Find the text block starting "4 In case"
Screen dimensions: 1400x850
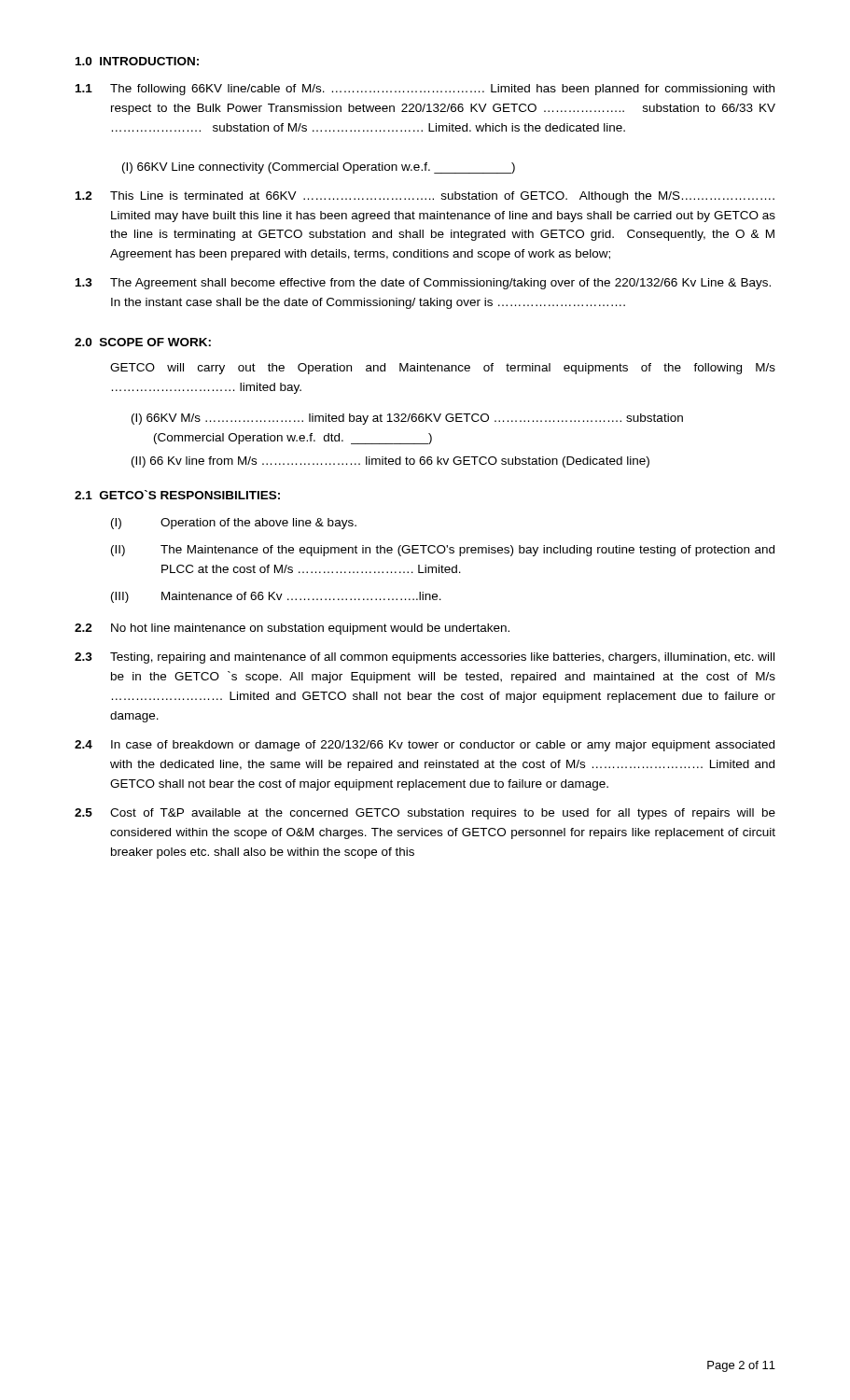point(425,765)
